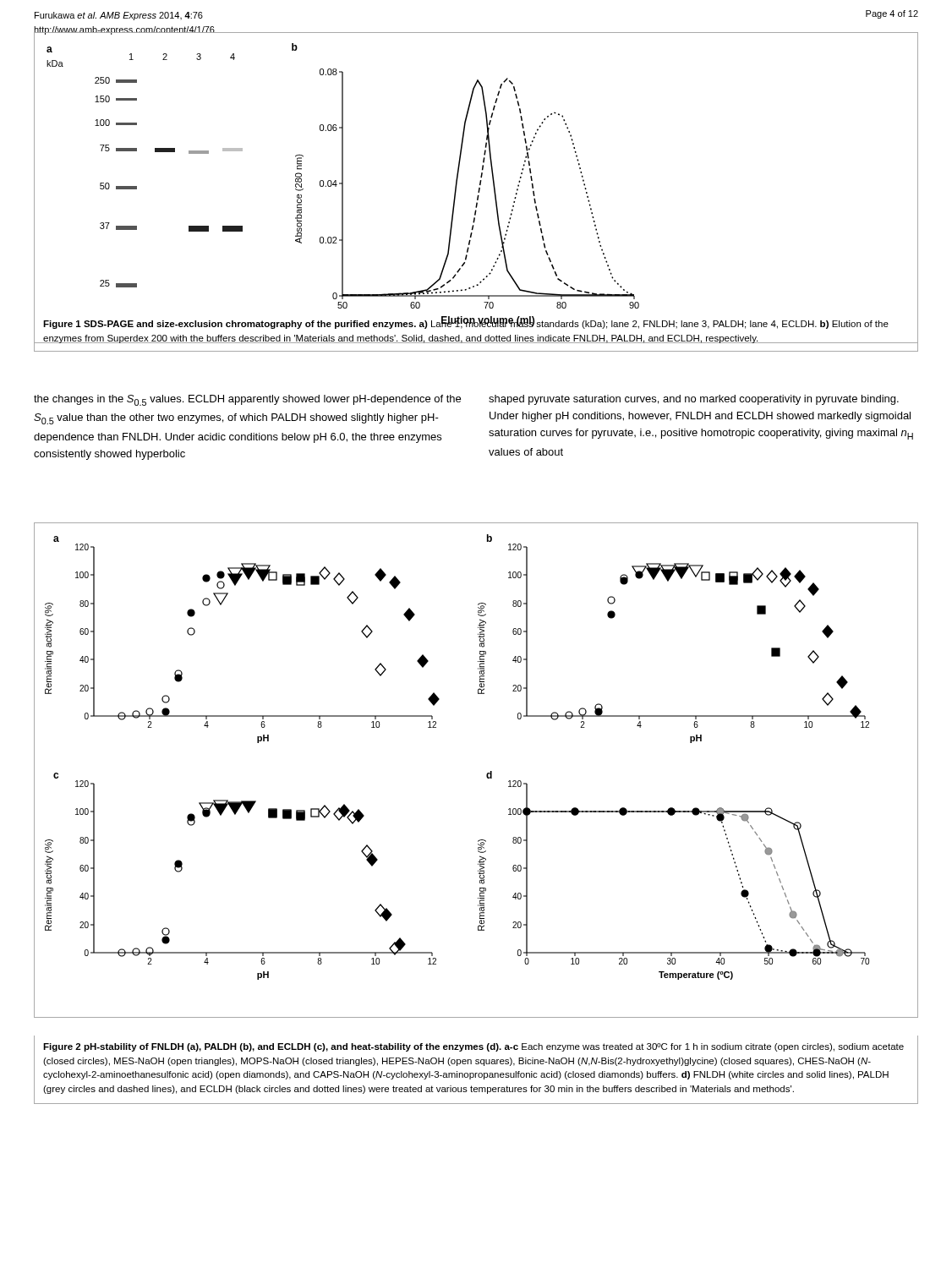Locate the text starting "Figure 1 SDS-PAGE"

pyautogui.click(x=466, y=331)
